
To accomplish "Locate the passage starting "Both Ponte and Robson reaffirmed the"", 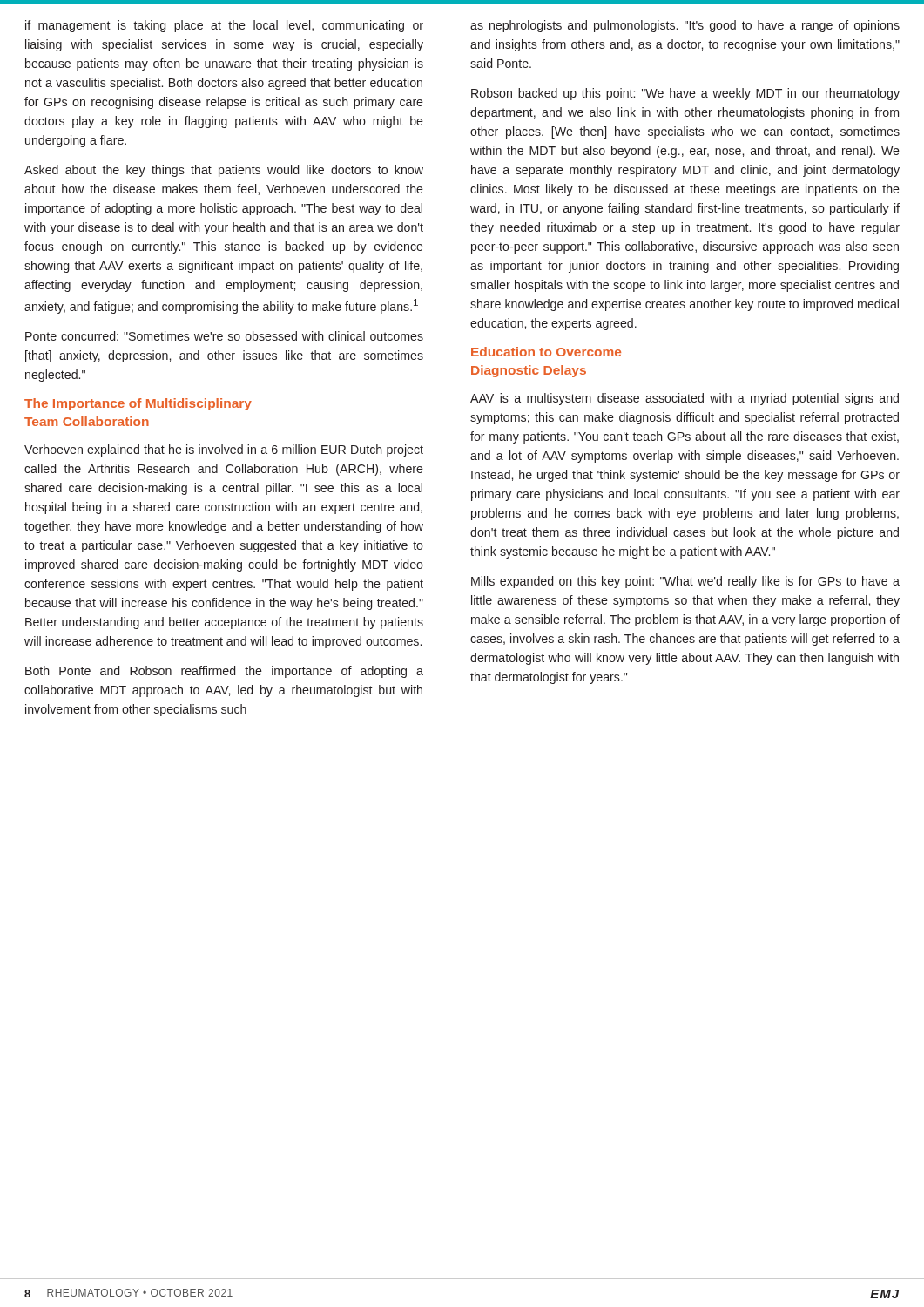I will pyautogui.click(x=224, y=690).
